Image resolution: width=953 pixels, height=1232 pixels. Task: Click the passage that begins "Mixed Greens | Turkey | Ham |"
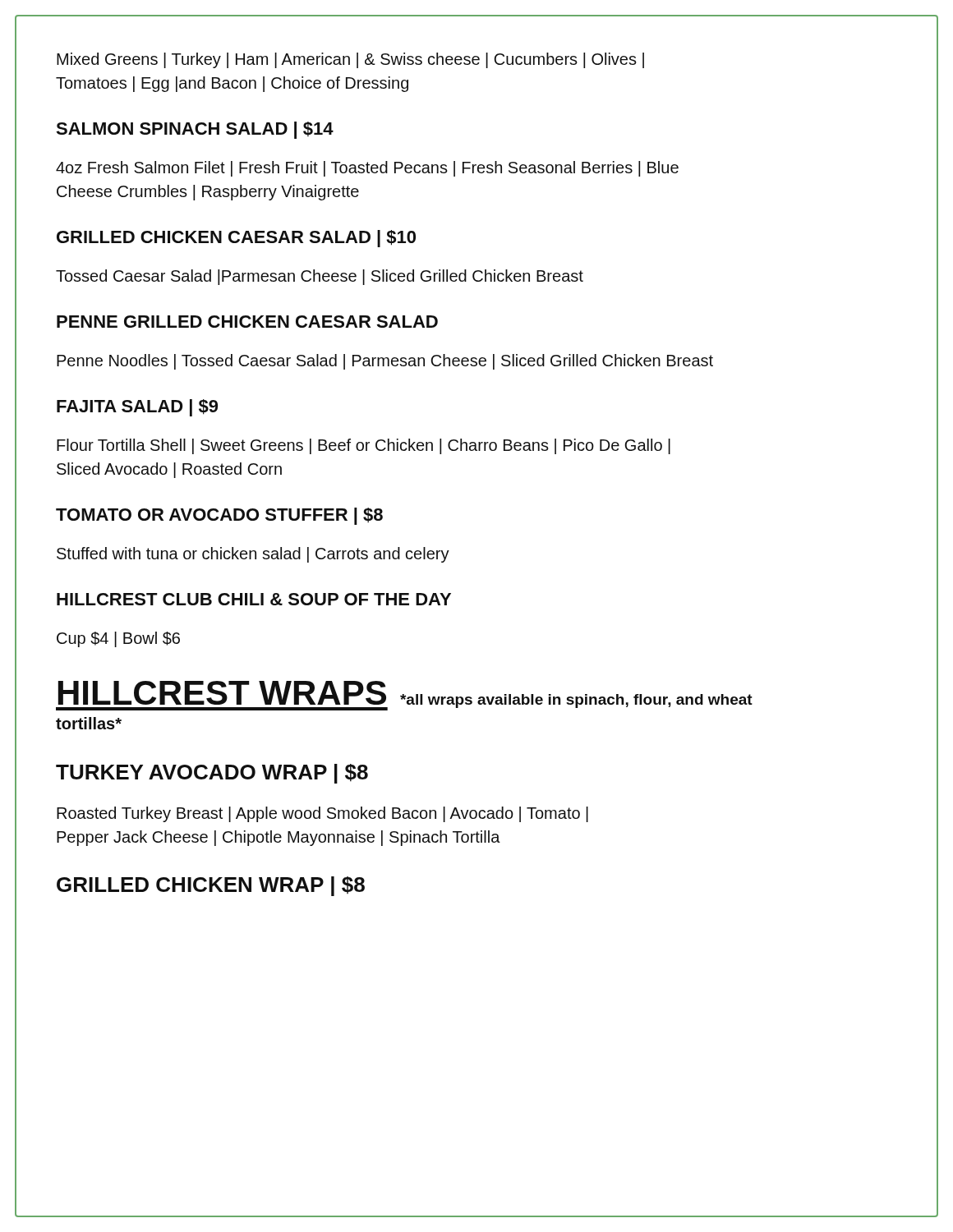[x=476, y=71]
